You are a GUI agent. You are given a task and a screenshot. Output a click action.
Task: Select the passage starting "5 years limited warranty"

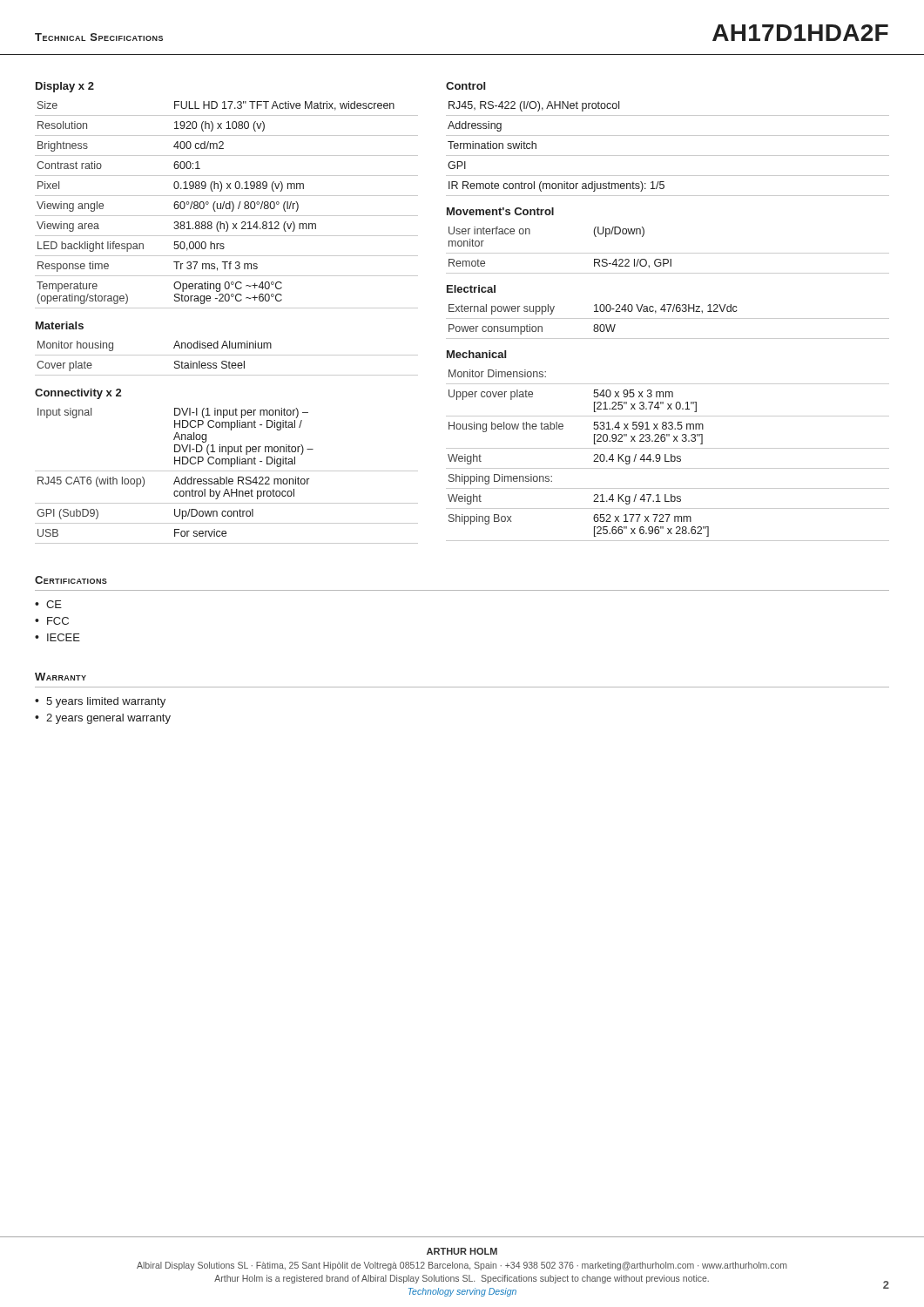[x=106, y=701]
